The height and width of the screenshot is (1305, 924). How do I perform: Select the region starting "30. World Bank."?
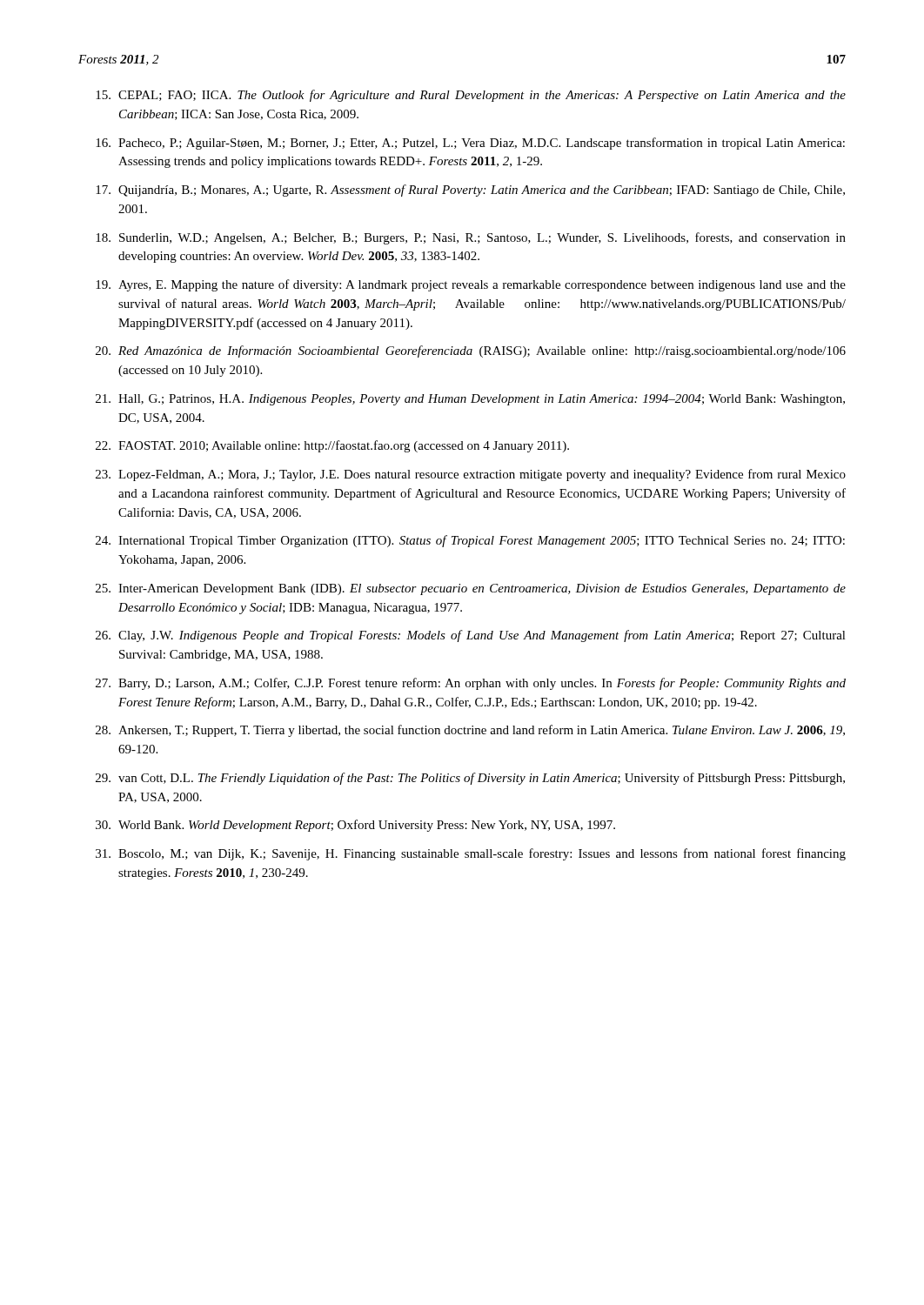[462, 826]
